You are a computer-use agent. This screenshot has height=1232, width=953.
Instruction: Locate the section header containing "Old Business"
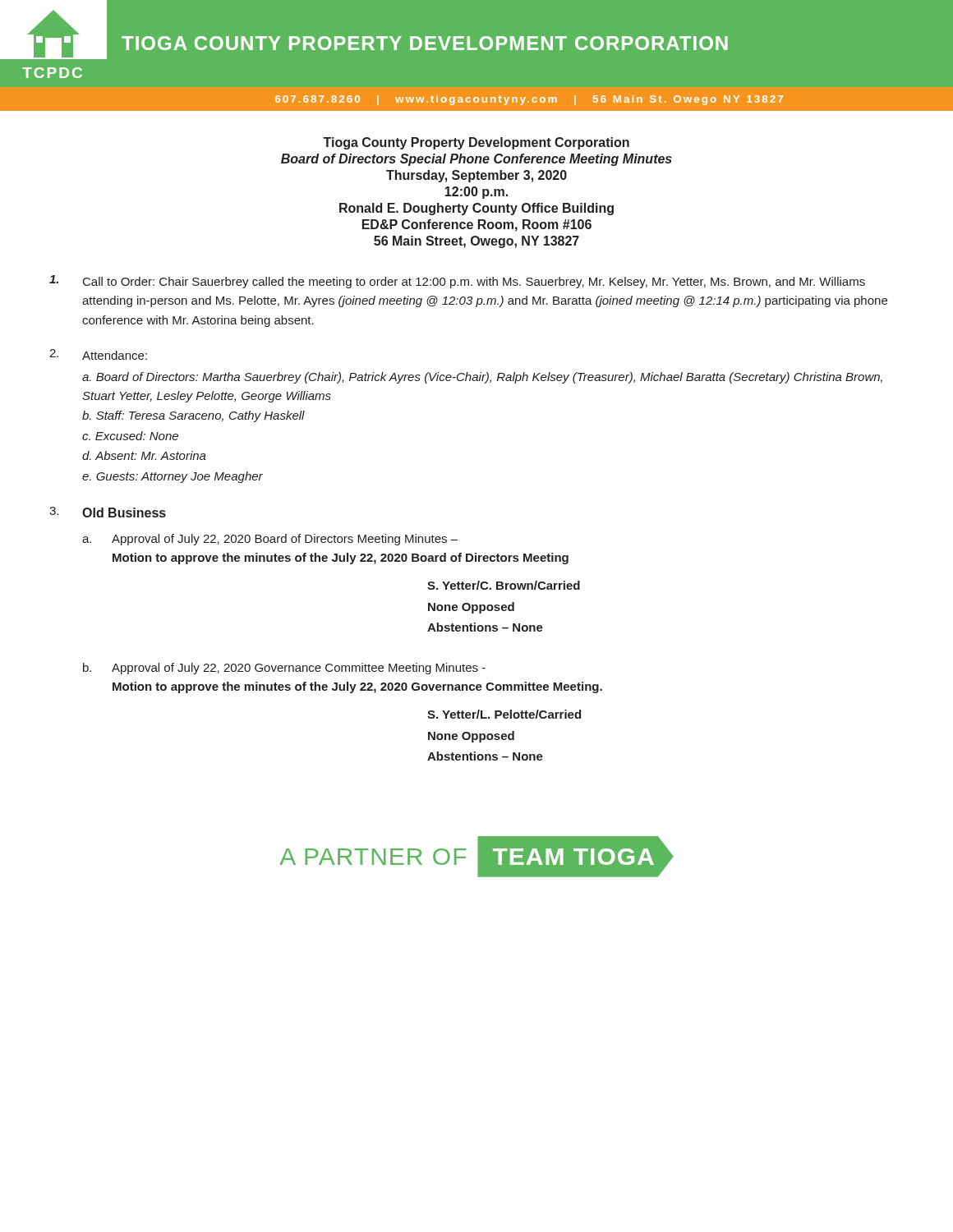(124, 513)
